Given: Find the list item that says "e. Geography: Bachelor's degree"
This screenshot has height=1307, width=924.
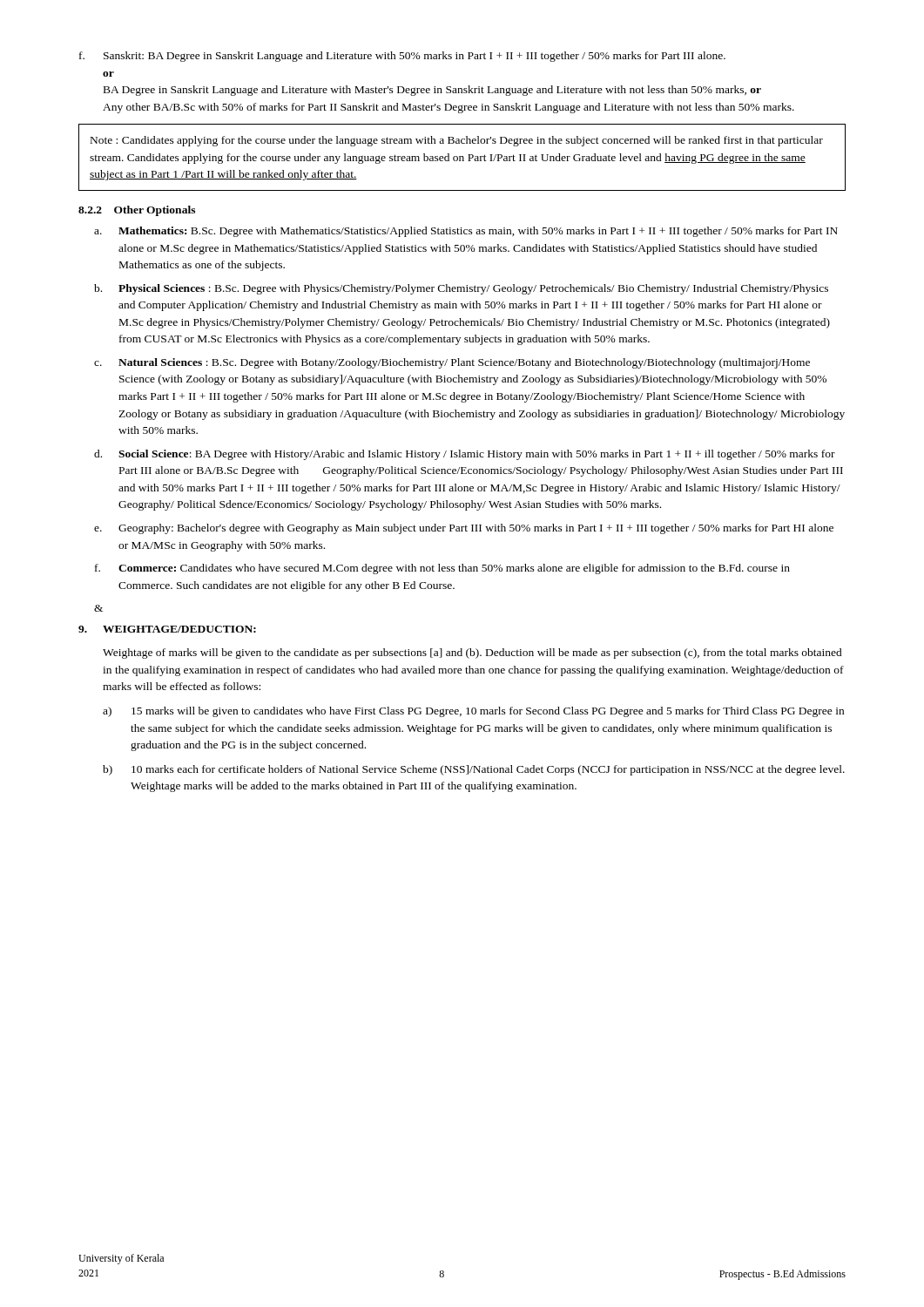Looking at the screenshot, I should (470, 536).
